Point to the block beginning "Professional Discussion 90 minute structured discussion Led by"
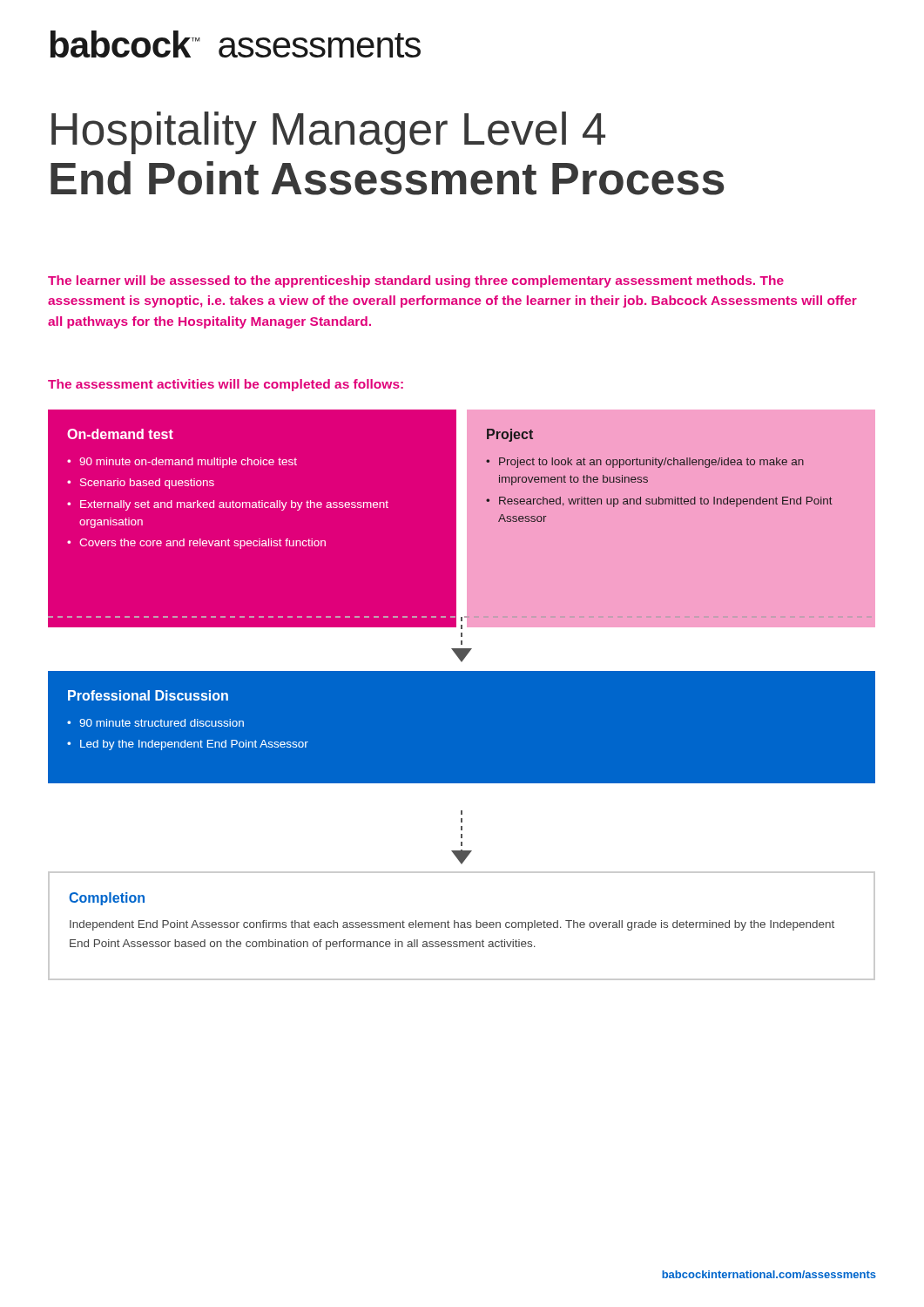The height and width of the screenshot is (1307, 924). click(x=148, y=695)
